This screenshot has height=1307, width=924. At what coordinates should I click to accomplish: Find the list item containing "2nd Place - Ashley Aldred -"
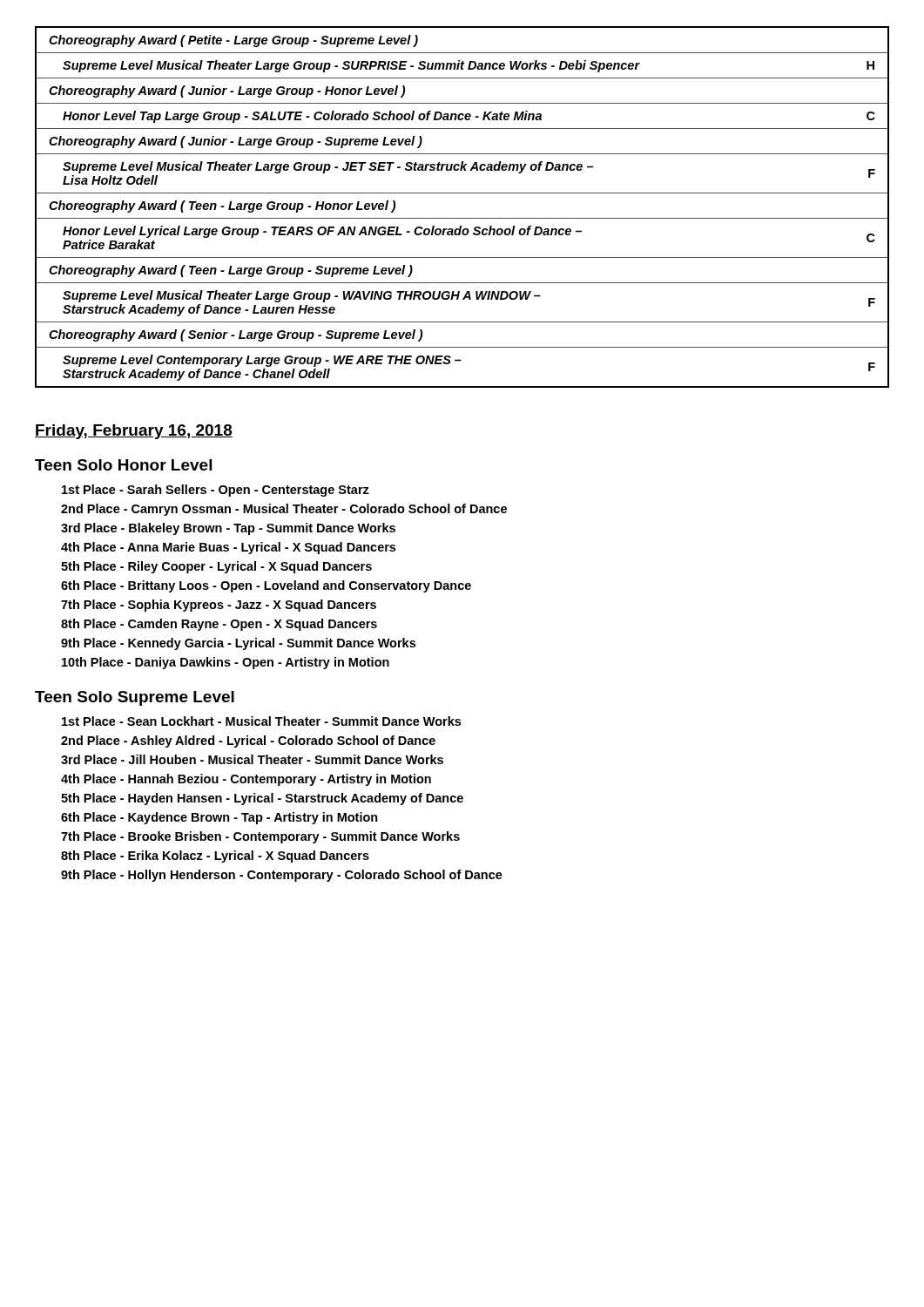tap(248, 741)
